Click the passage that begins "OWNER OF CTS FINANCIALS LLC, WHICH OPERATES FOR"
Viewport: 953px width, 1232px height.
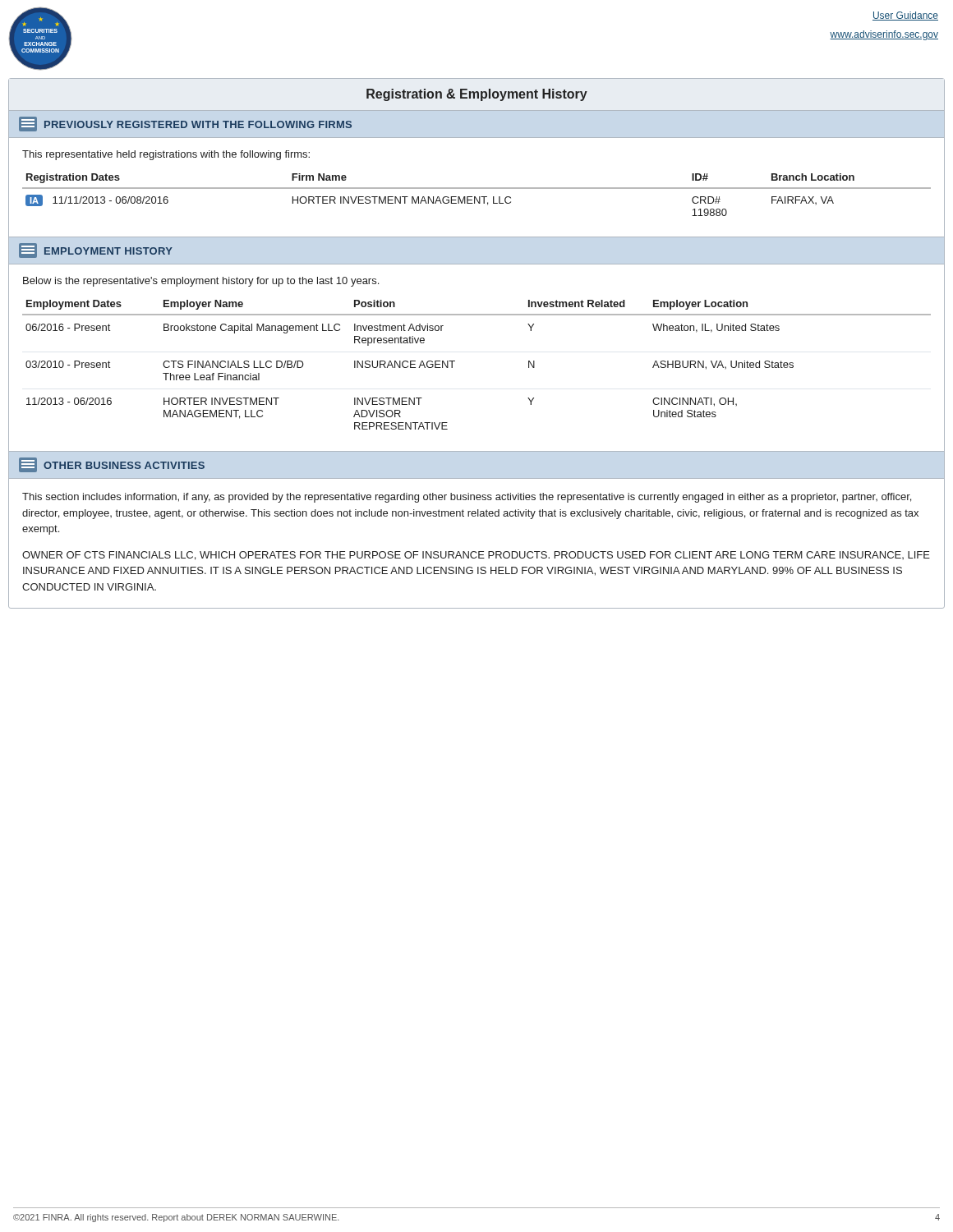(x=476, y=570)
